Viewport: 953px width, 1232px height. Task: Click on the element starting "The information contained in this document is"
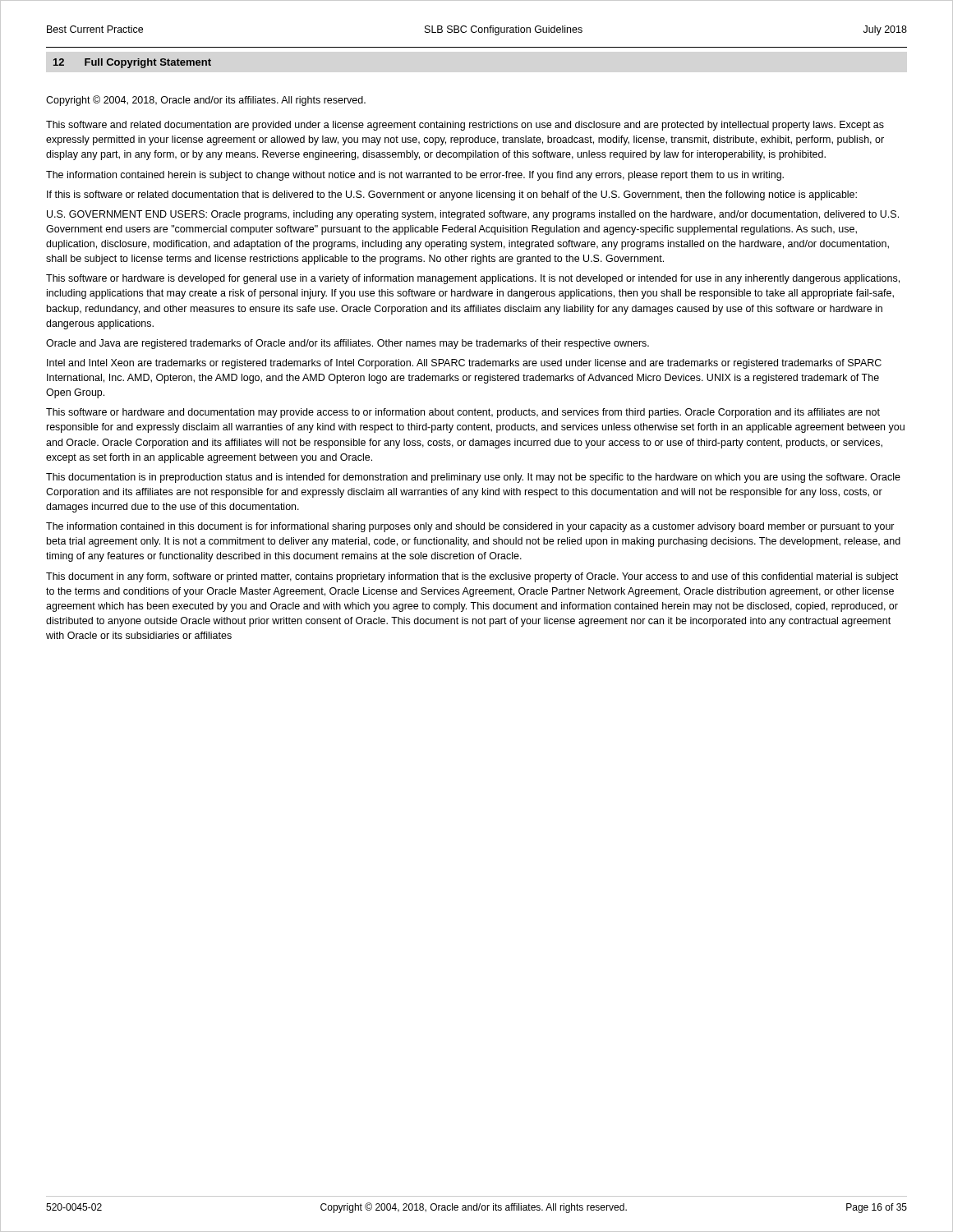coord(473,541)
